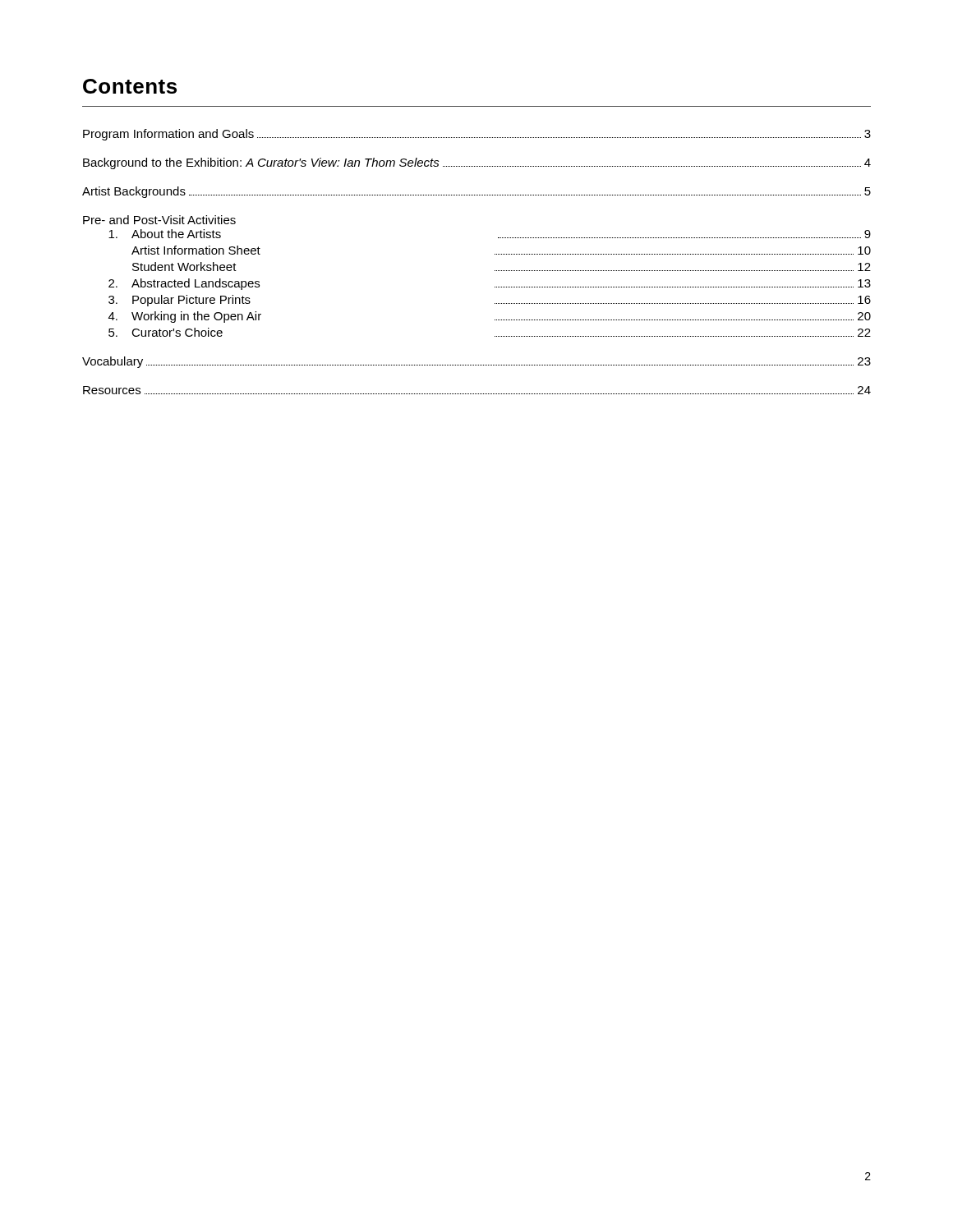Select the text starting "Program Information and Goals 3"
Screen dimensions: 1232x953
click(476, 133)
